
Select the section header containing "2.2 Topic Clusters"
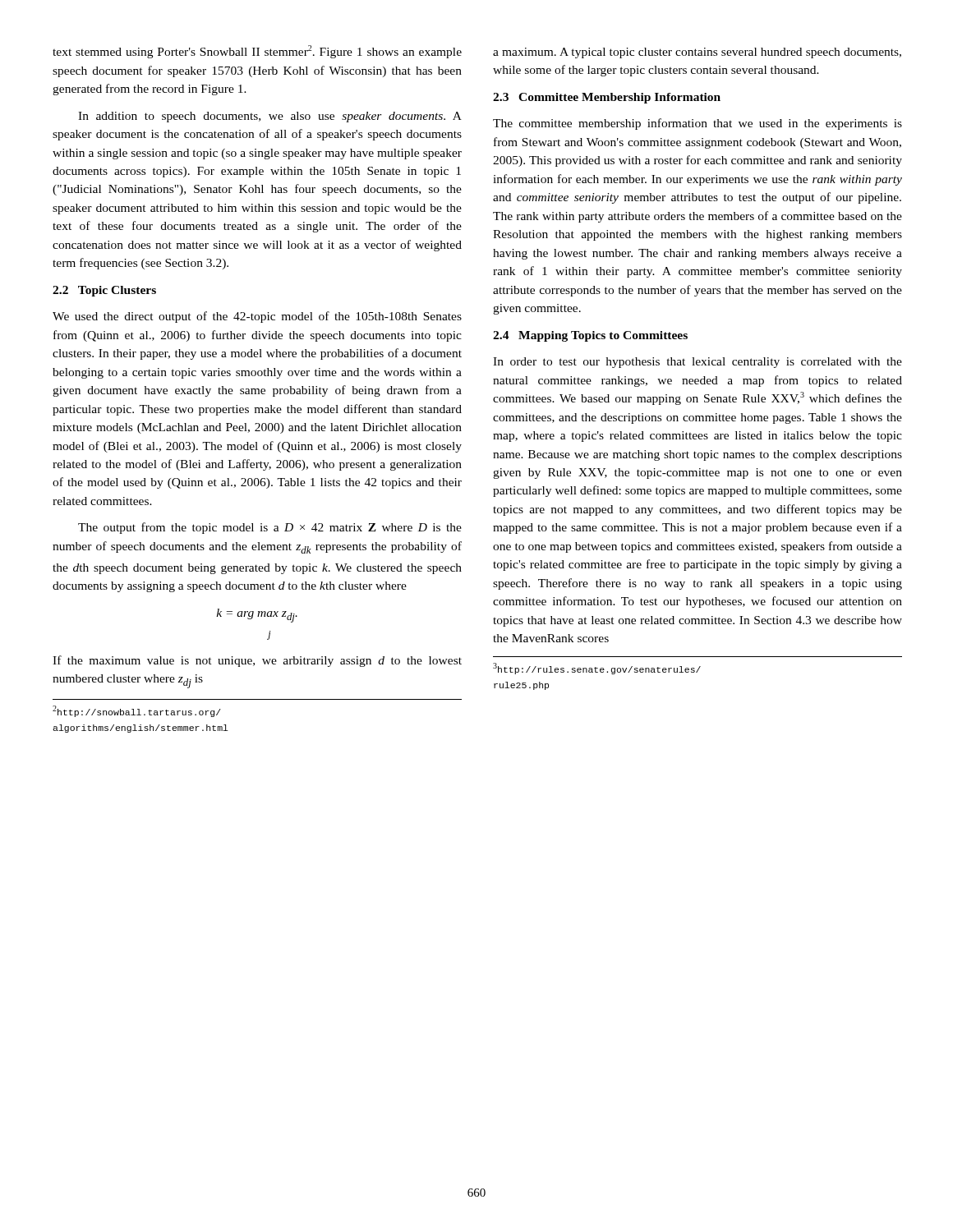[104, 291]
